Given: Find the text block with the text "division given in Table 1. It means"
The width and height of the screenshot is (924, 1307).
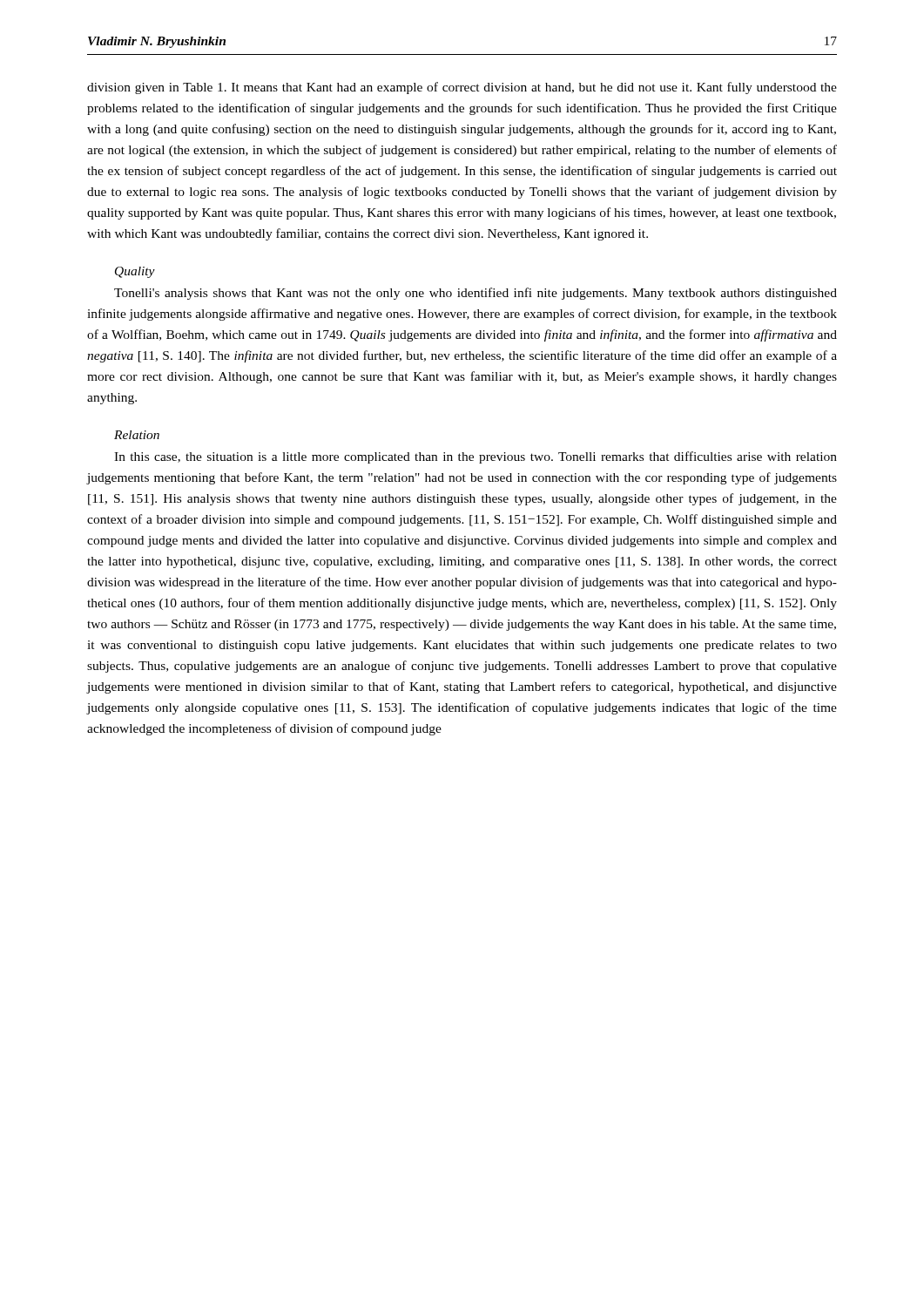Looking at the screenshot, I should (x=462, y=160).
